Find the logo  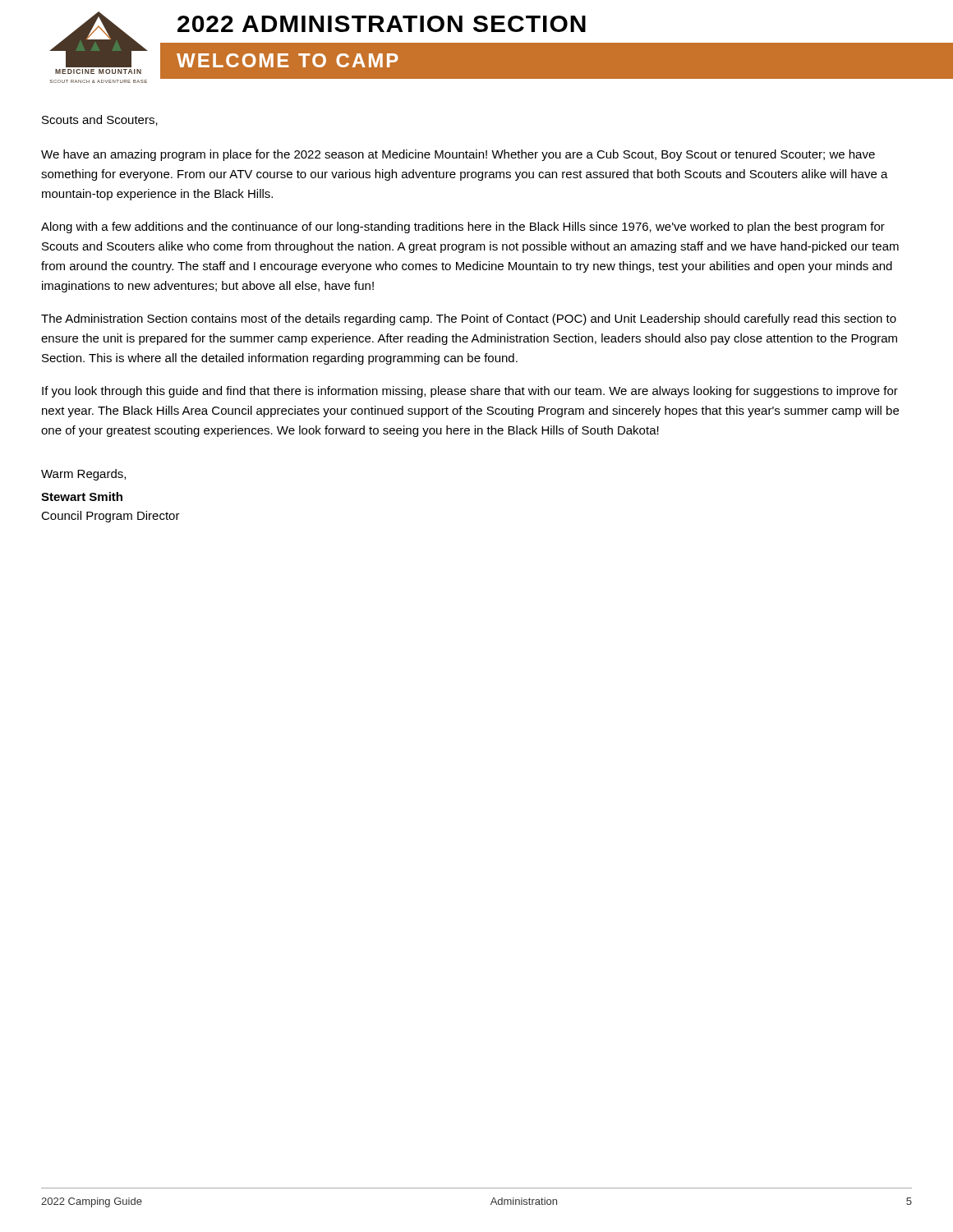coord(99,47)
